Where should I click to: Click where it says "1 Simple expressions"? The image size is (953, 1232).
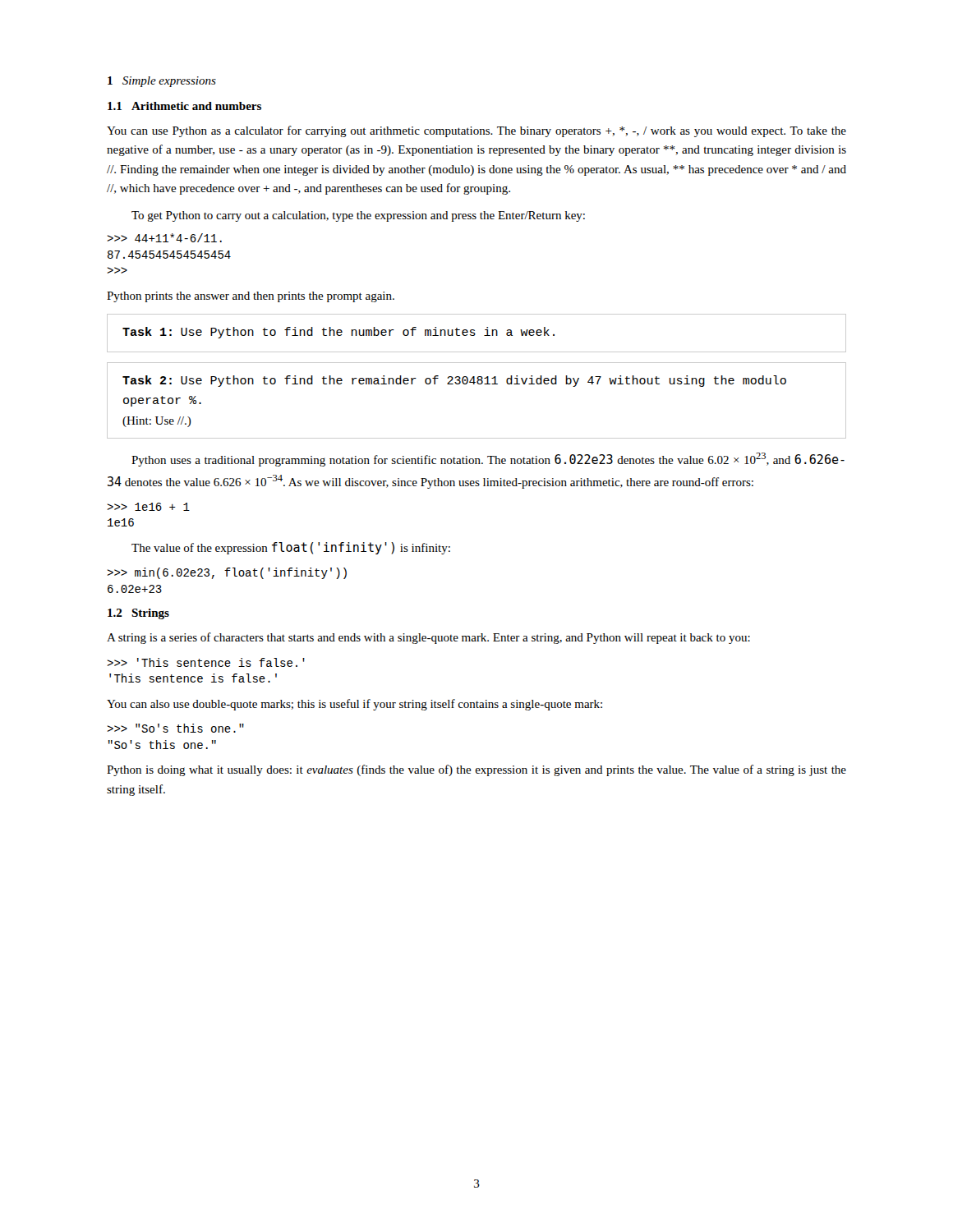[x=161, y=81]
